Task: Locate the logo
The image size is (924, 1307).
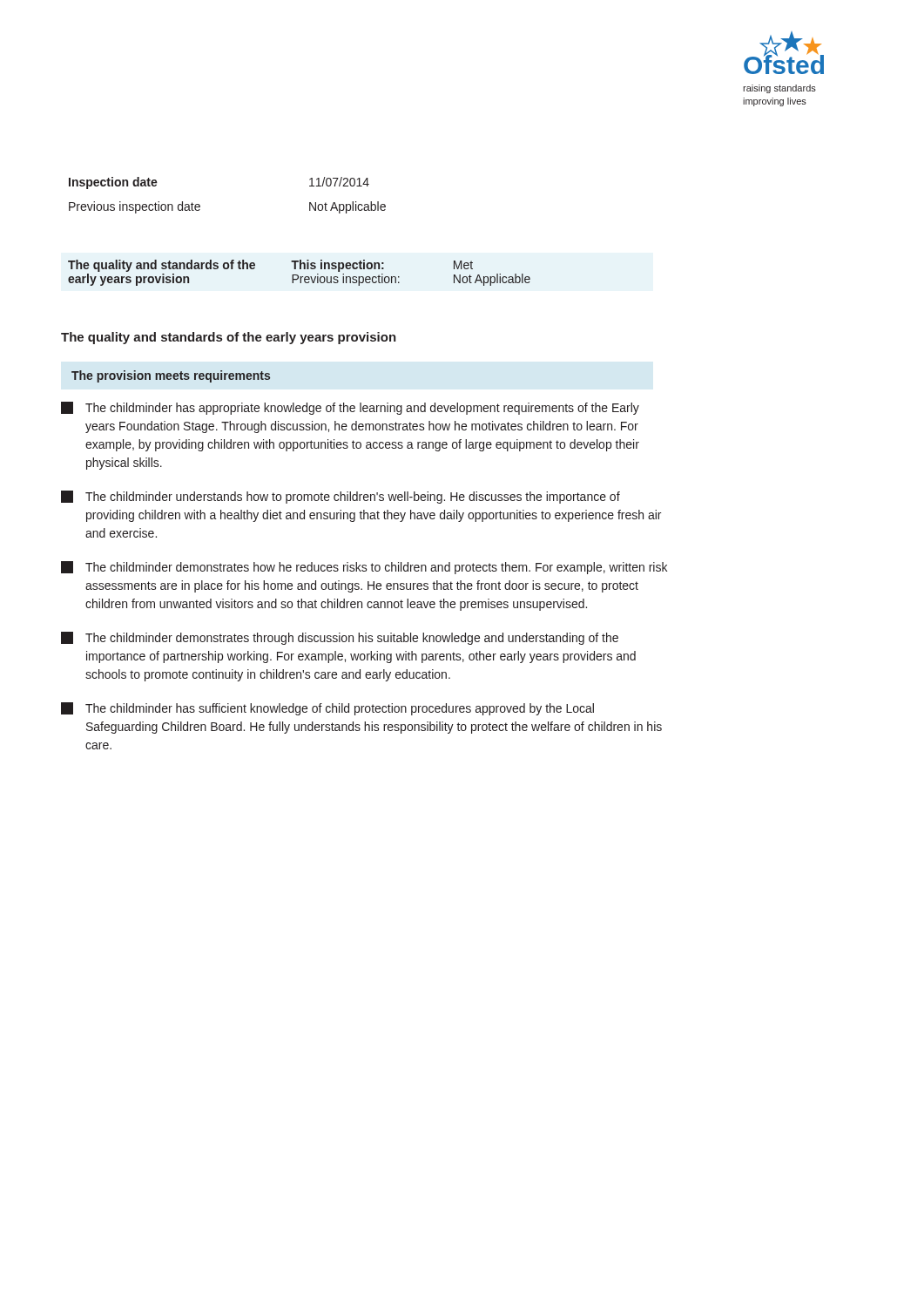Action: (x=811, y=75)
